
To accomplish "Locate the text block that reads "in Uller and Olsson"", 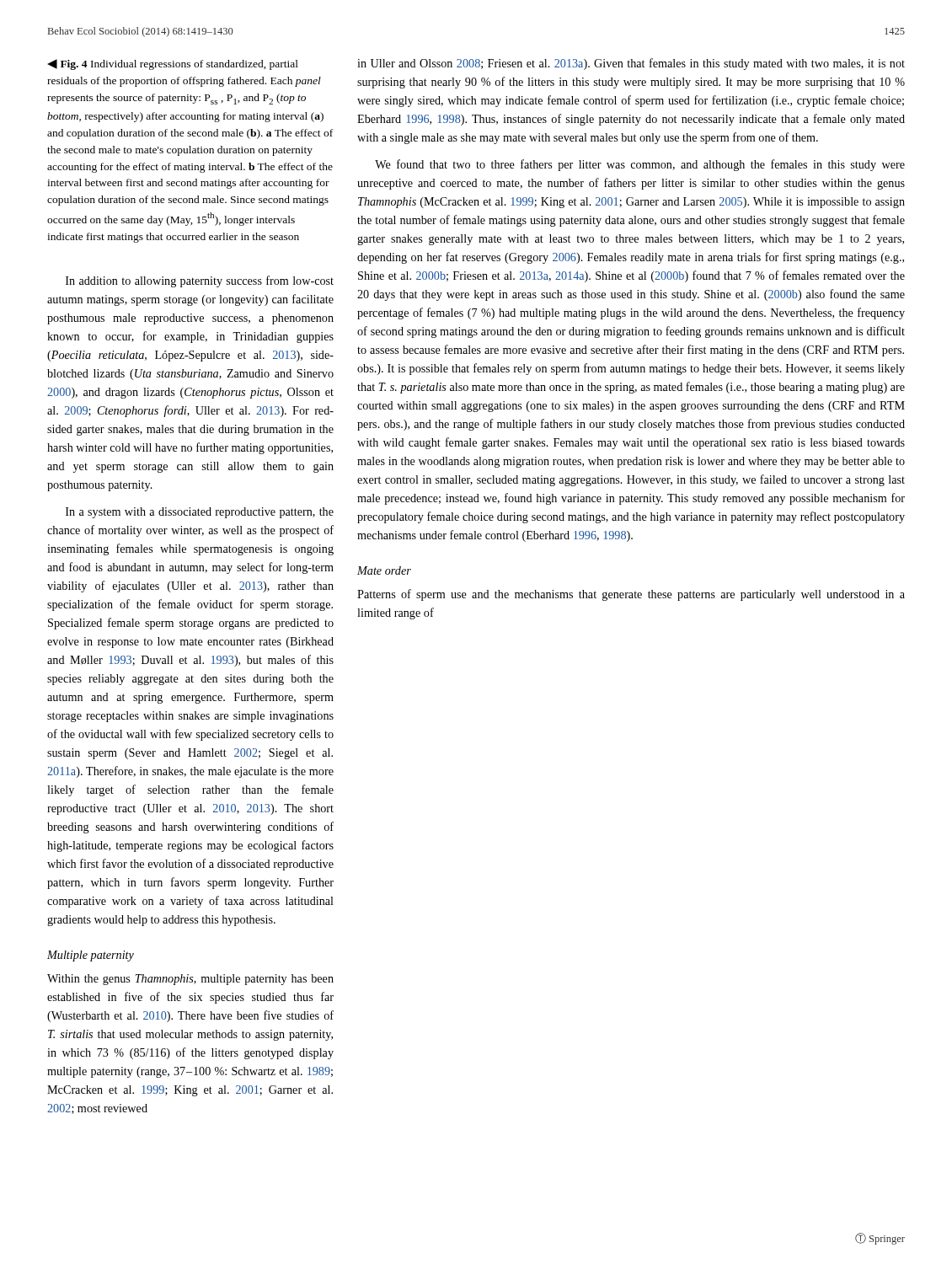I will [x=631, y=100].
